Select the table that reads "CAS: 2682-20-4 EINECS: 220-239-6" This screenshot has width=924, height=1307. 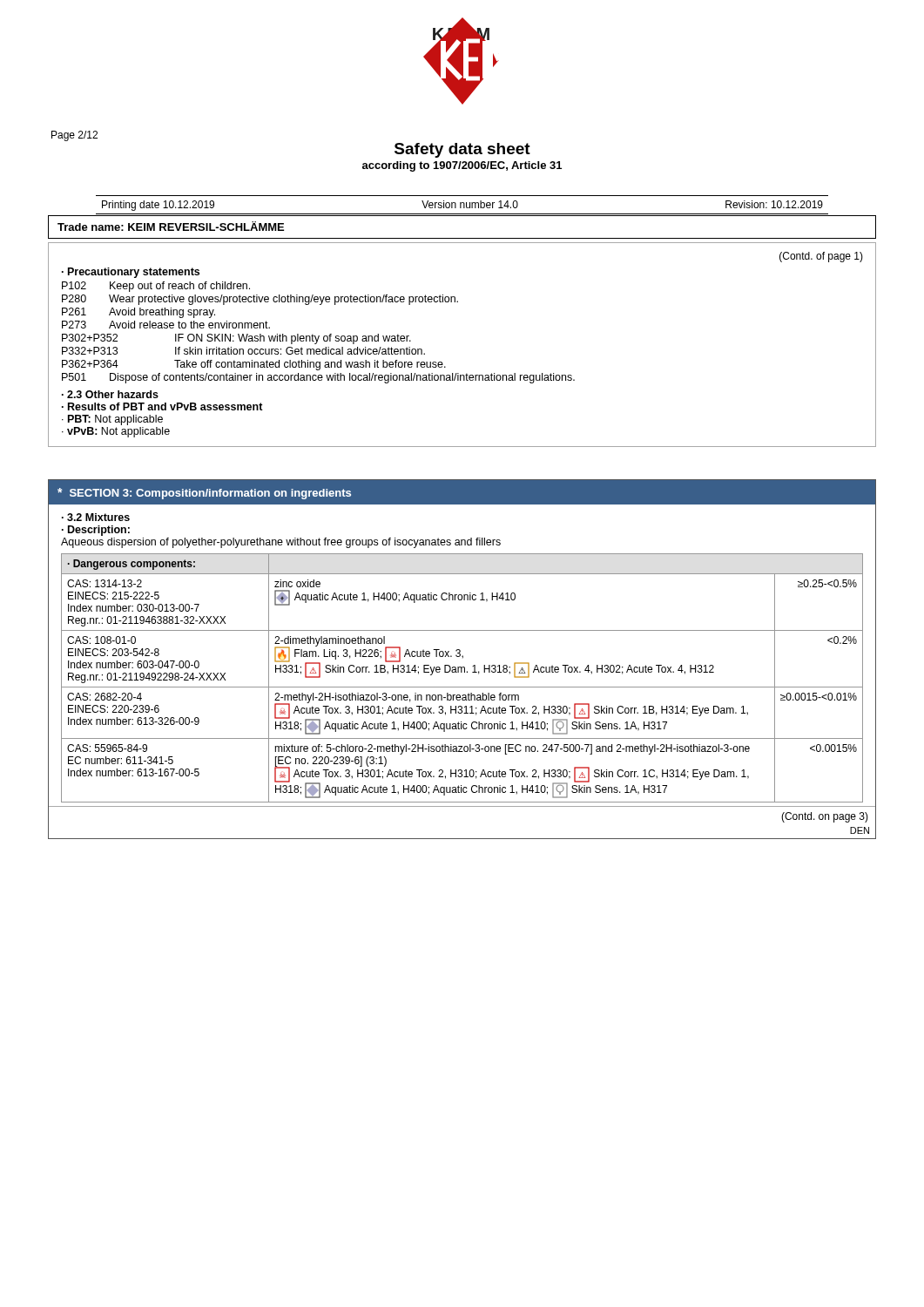click(462, 678)
